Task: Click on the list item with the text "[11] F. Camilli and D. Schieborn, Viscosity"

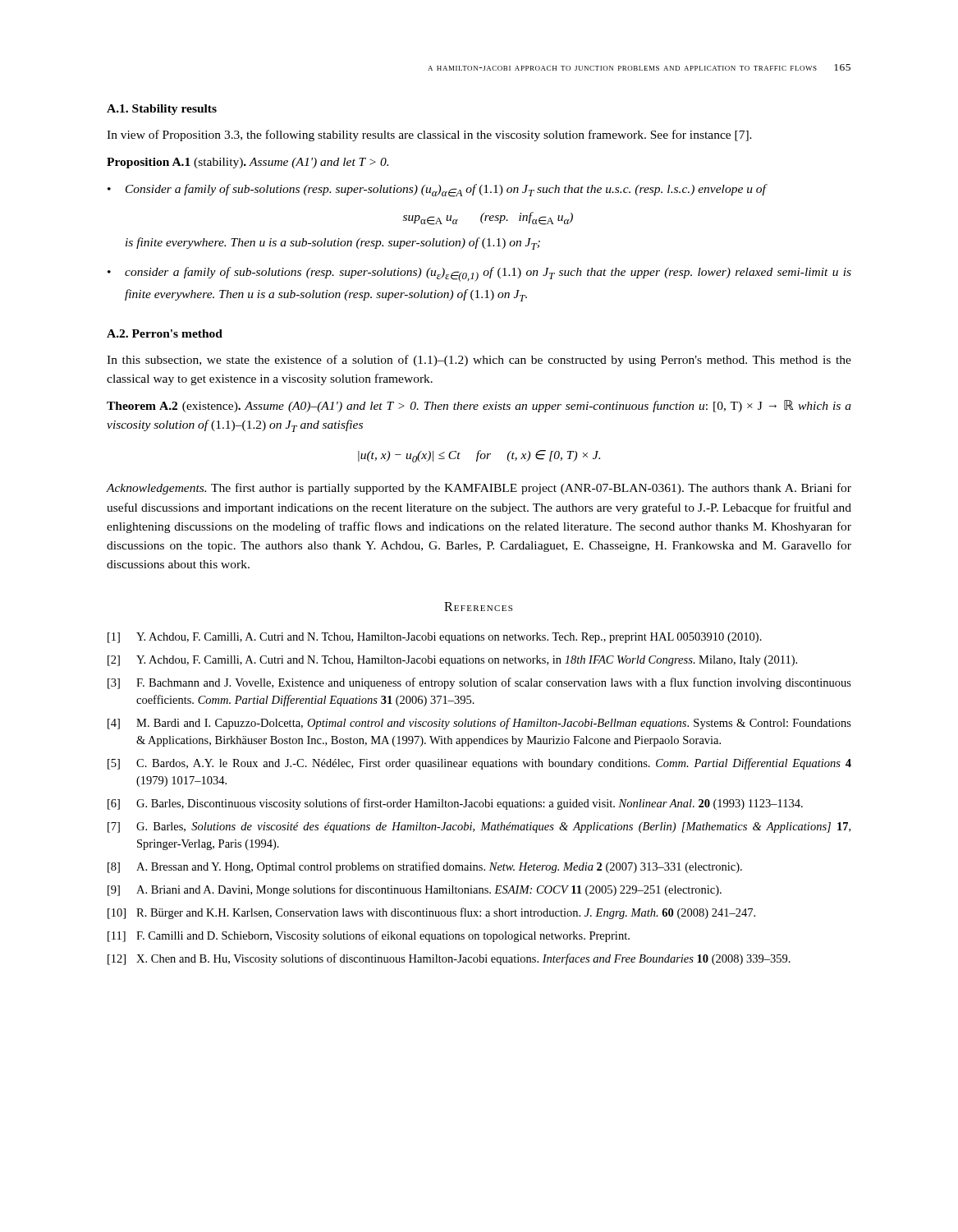Action: [479, 936]
